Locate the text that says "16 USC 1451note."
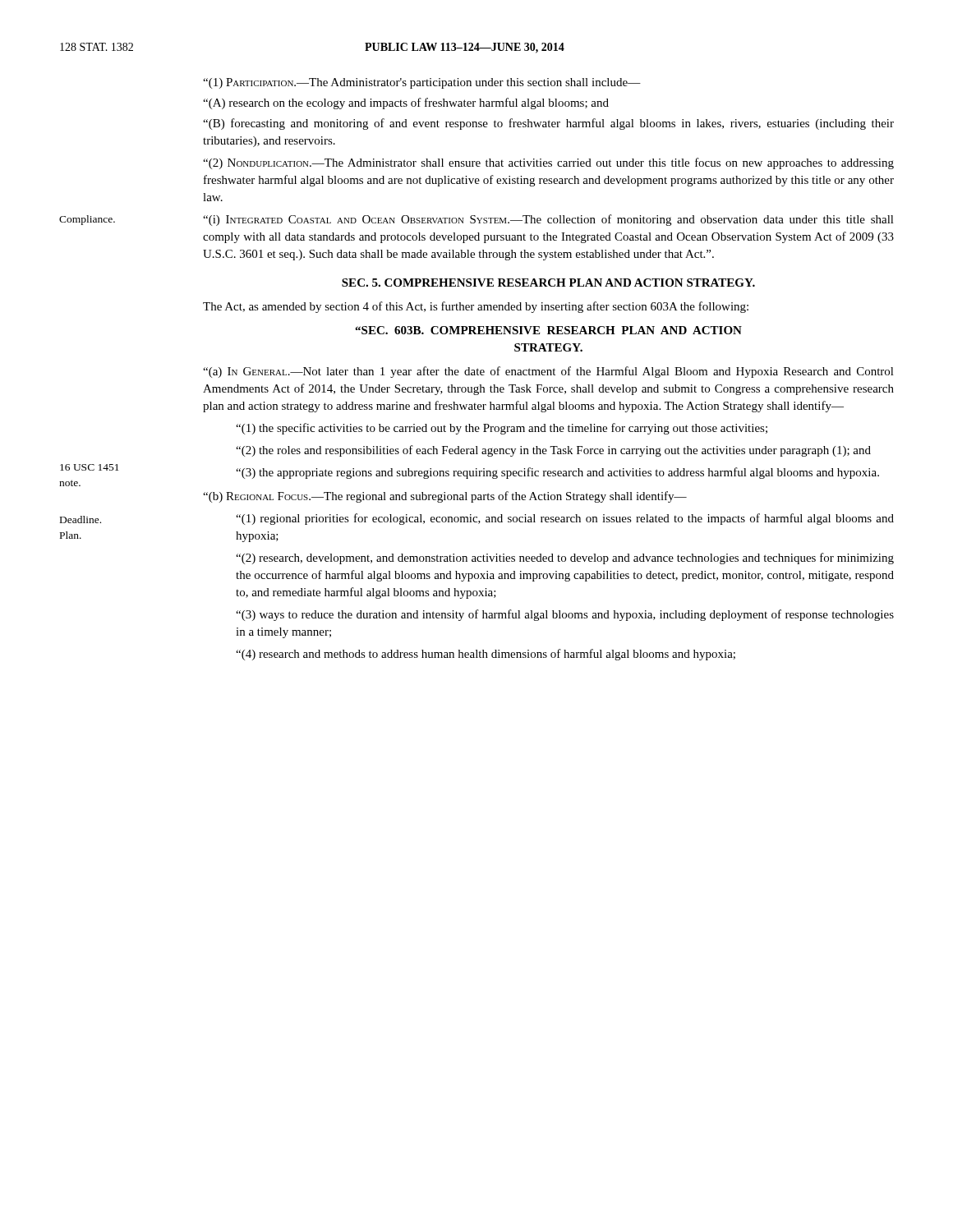 pyautogui.click(x=89, y=475)
